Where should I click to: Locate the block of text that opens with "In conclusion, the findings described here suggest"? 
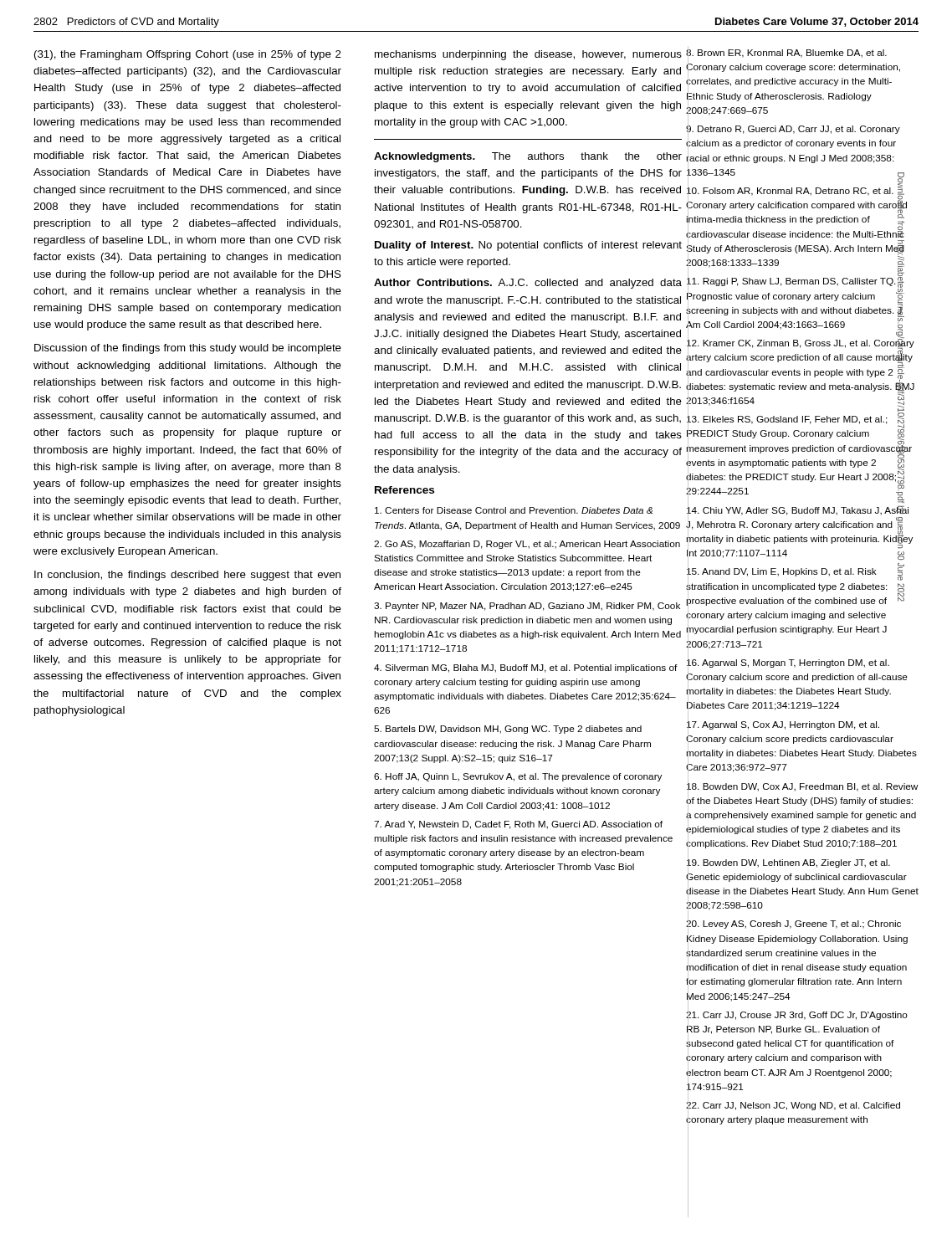point(187,643)
